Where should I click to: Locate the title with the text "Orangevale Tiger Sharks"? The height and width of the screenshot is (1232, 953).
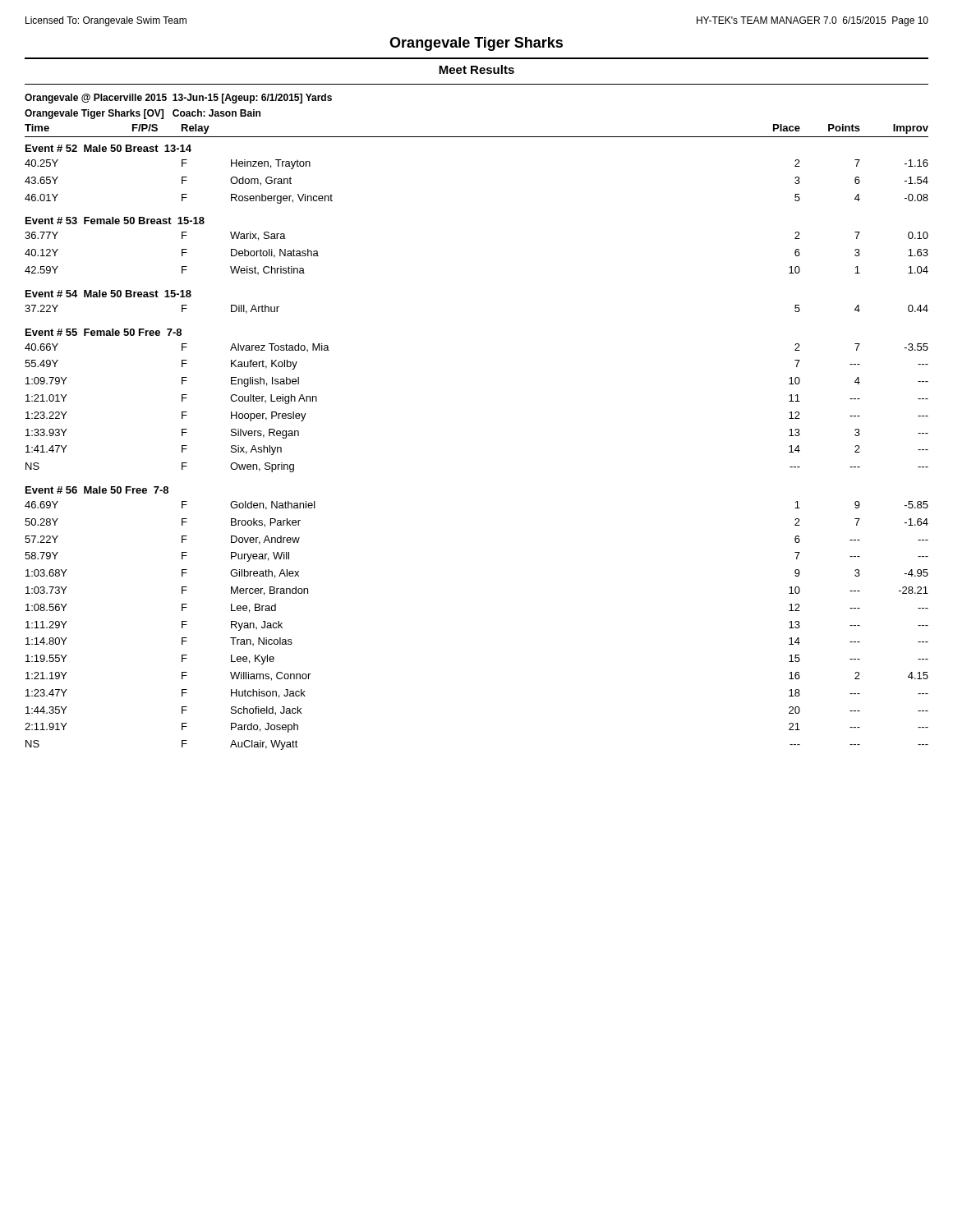click(476, 43)
